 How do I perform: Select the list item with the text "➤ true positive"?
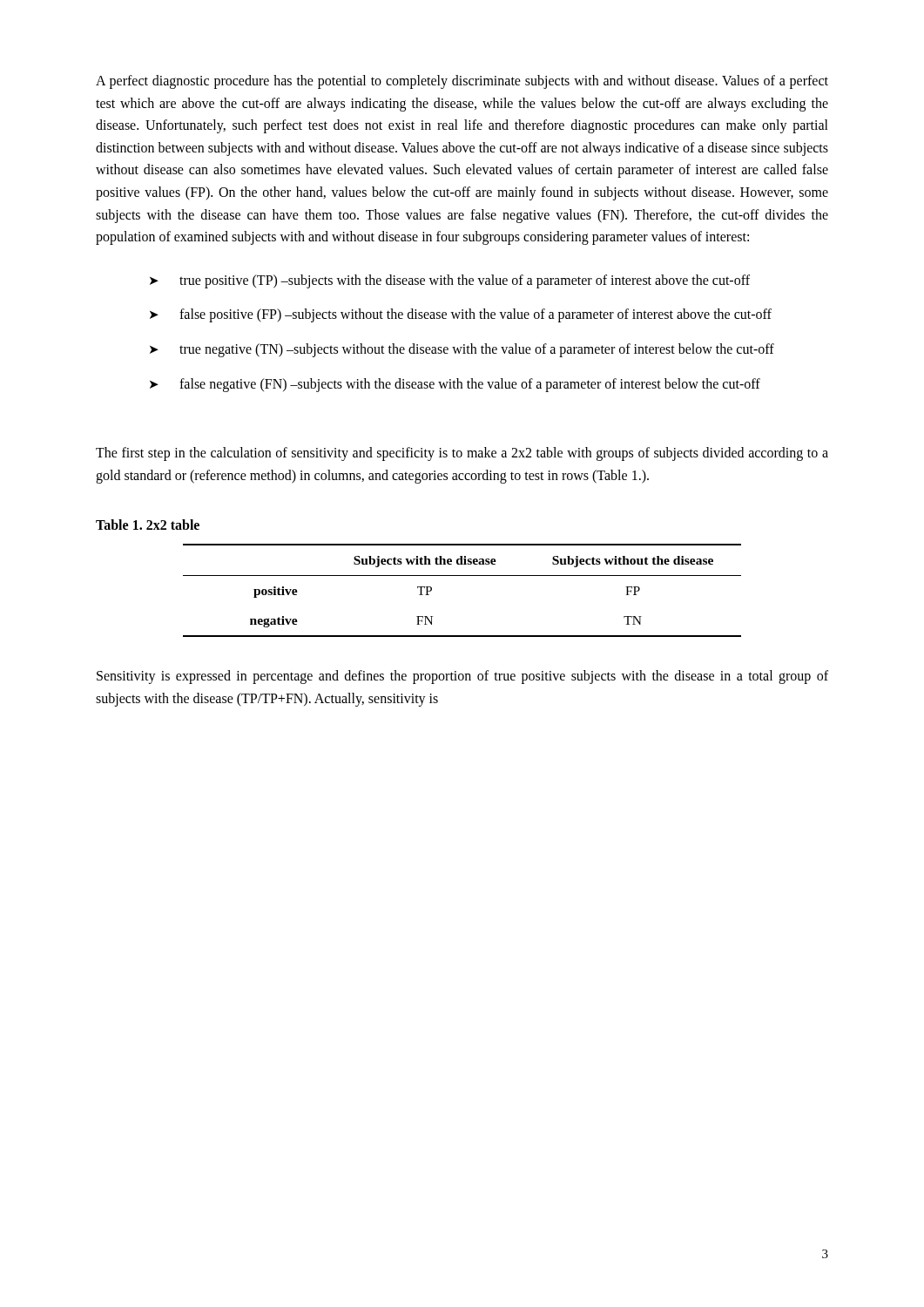click(x=488, y=280)
